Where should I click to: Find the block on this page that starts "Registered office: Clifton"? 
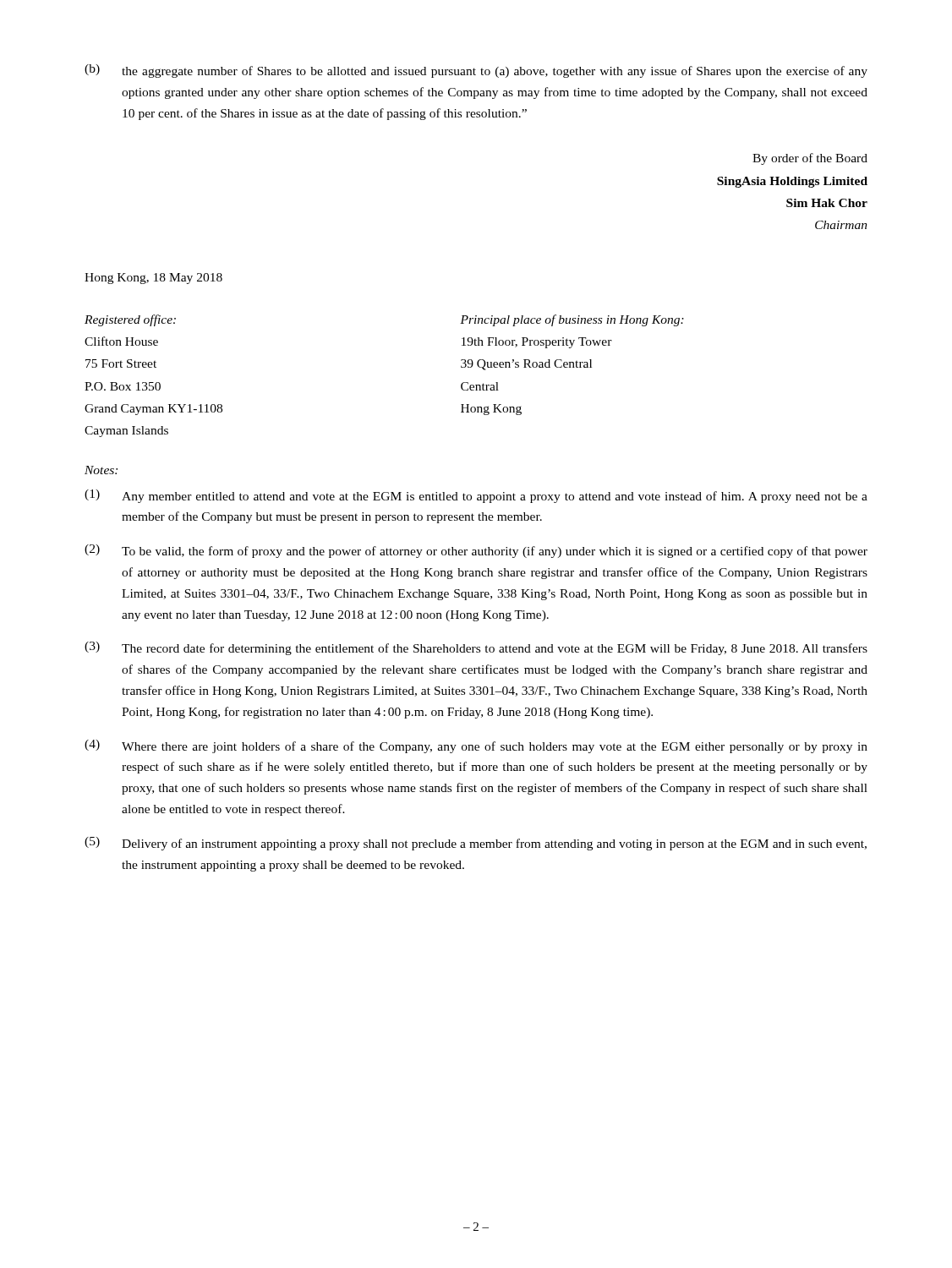tap(154, 374)
